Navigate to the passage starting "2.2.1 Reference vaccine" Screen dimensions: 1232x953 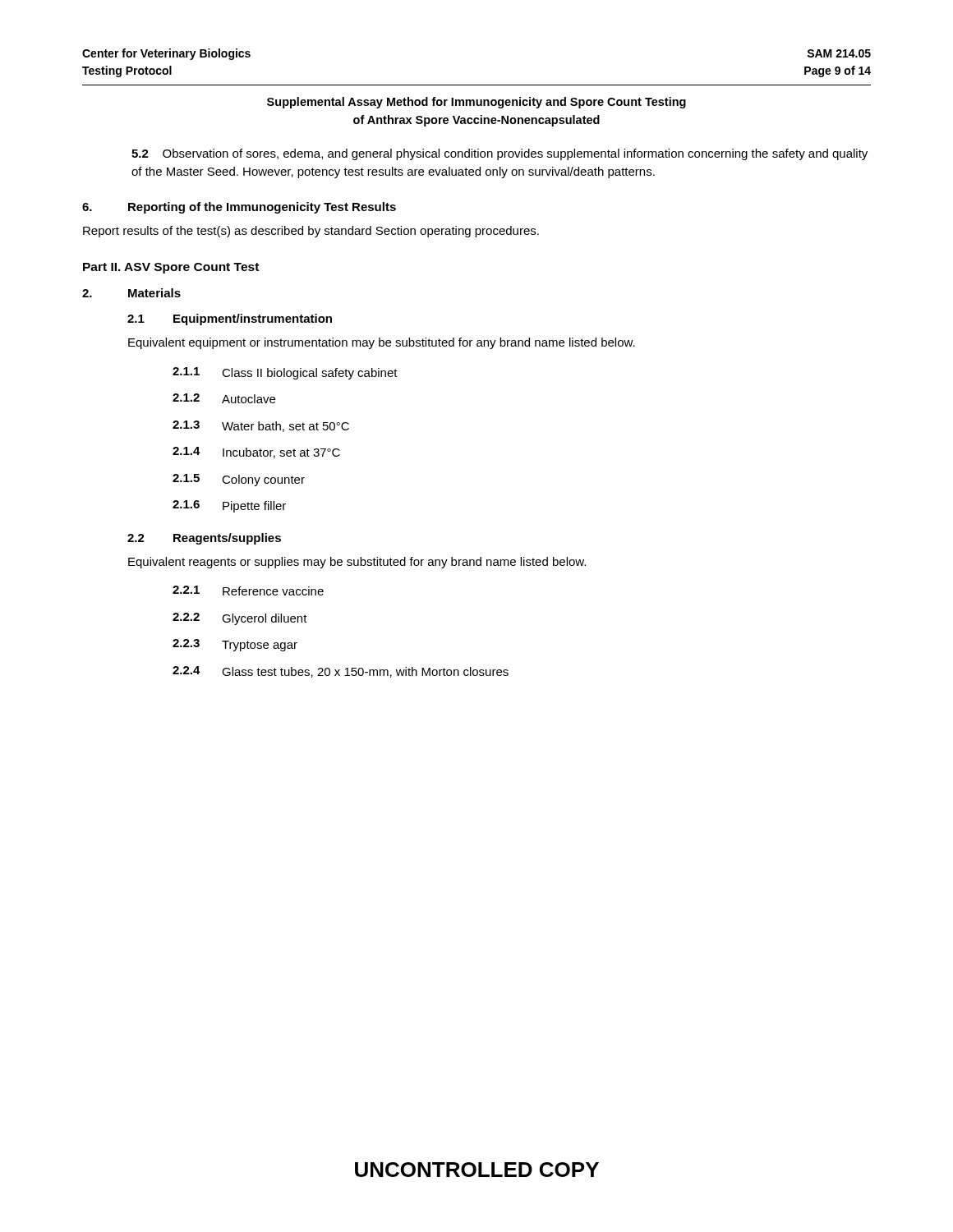(248, 592)
